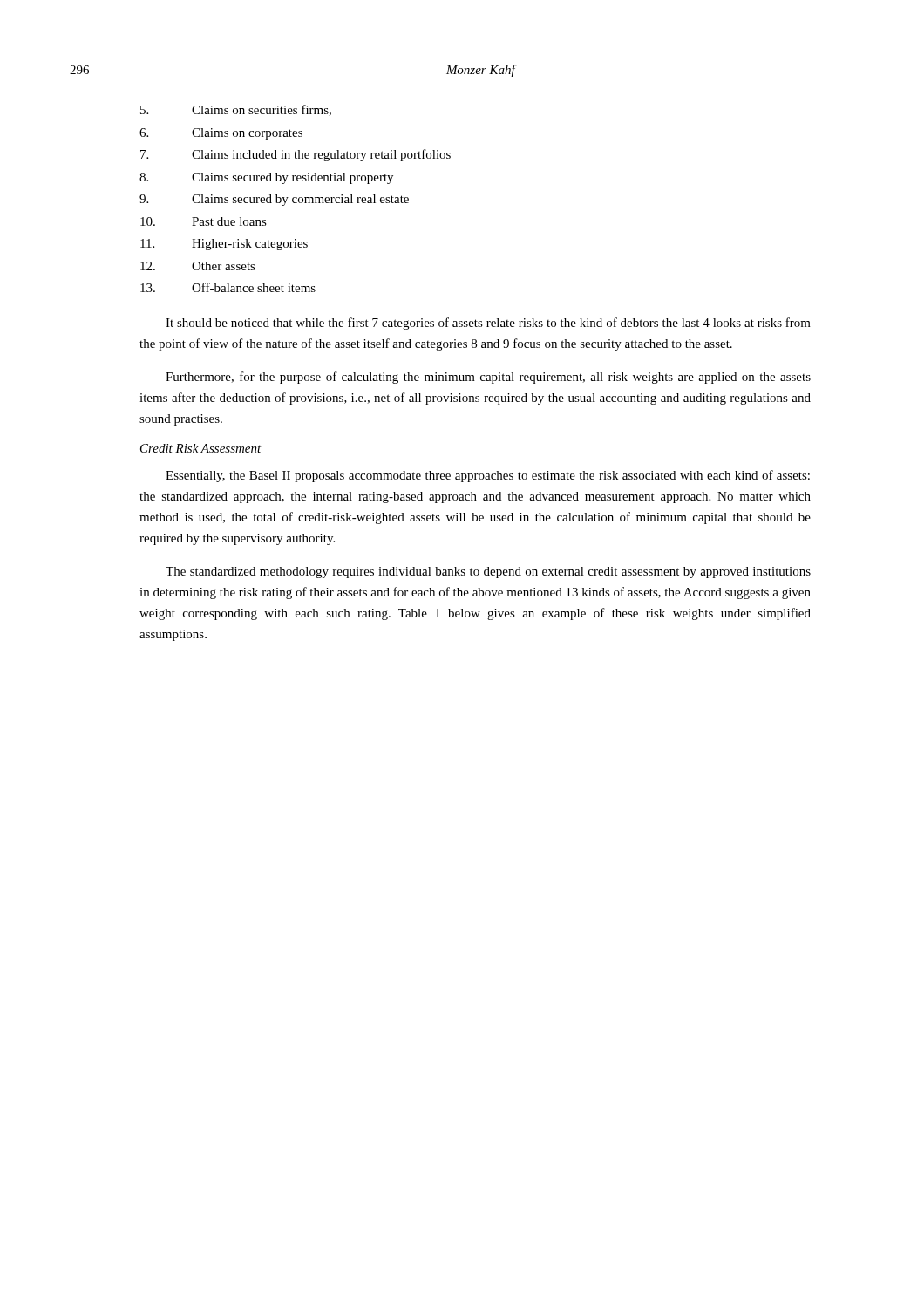Select the text block containing "The standardized methodology requires individual banks to"
Viewport: 924px width, 1308px height.
click(x=475, y=602)
